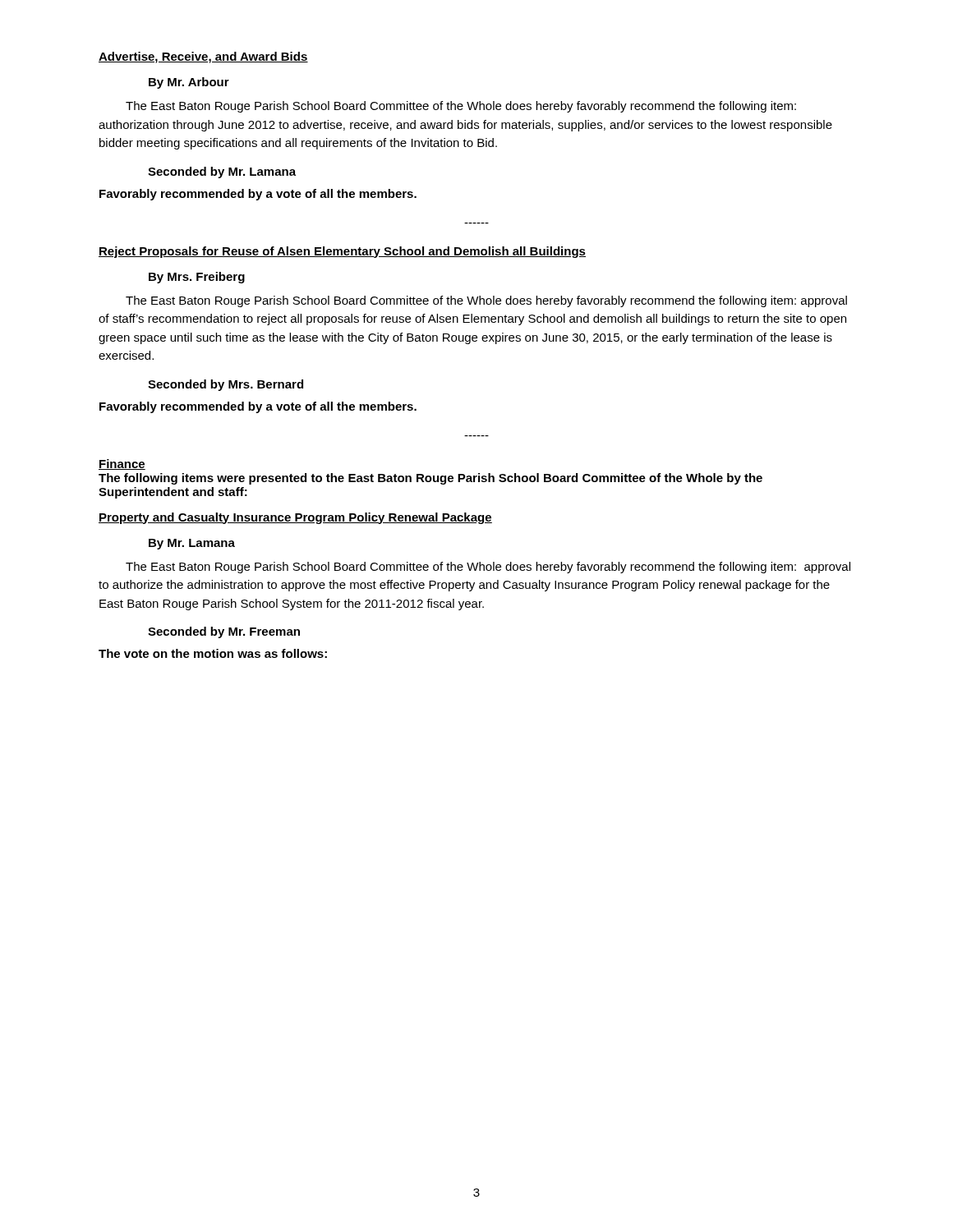Point to "Seconded by Mrs. Bernard"
The width and height of the screenshot is (953, 1232).
(x=226, y=384)
